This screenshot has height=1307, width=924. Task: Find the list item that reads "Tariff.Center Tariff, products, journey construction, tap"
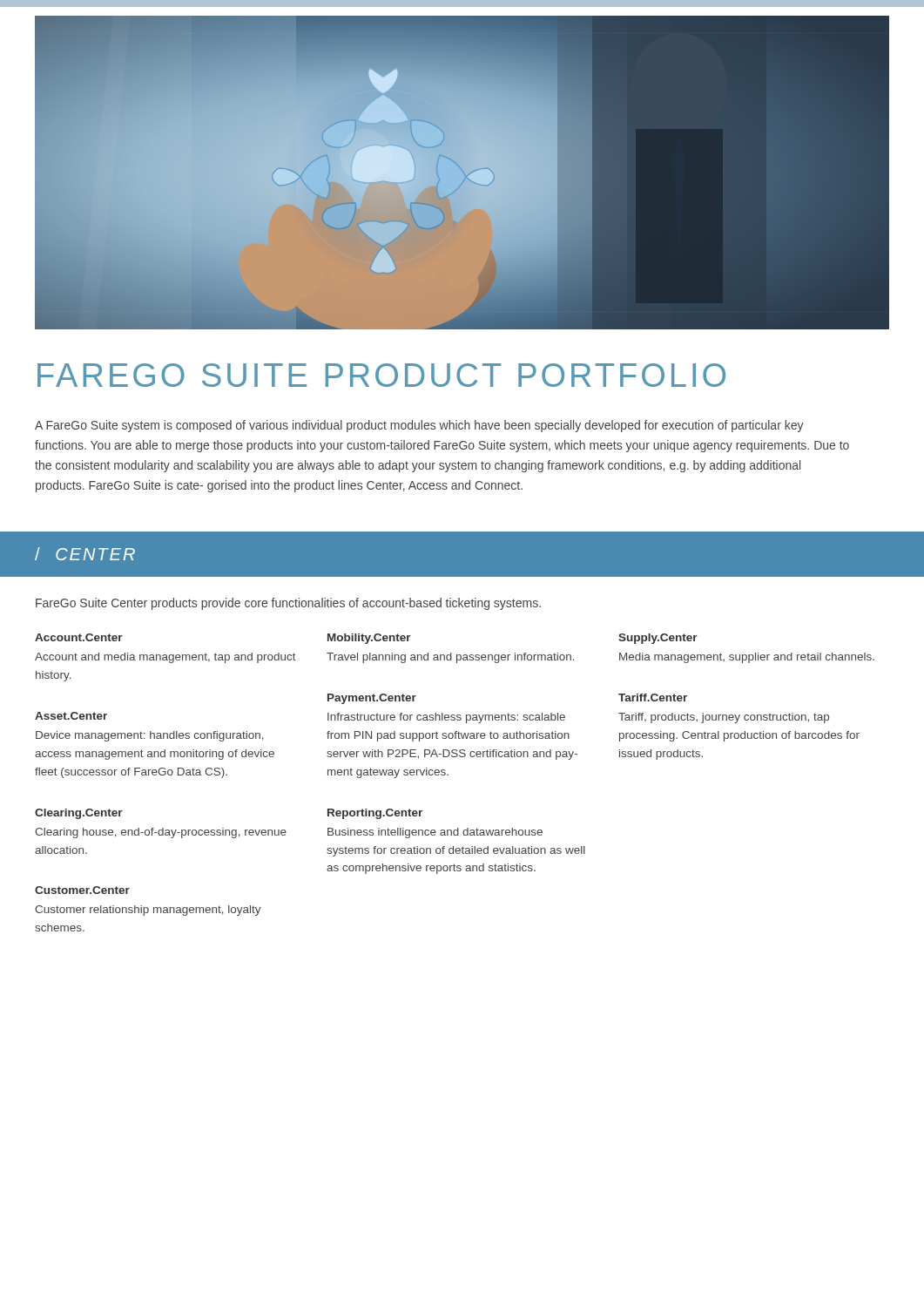(749, 727)
